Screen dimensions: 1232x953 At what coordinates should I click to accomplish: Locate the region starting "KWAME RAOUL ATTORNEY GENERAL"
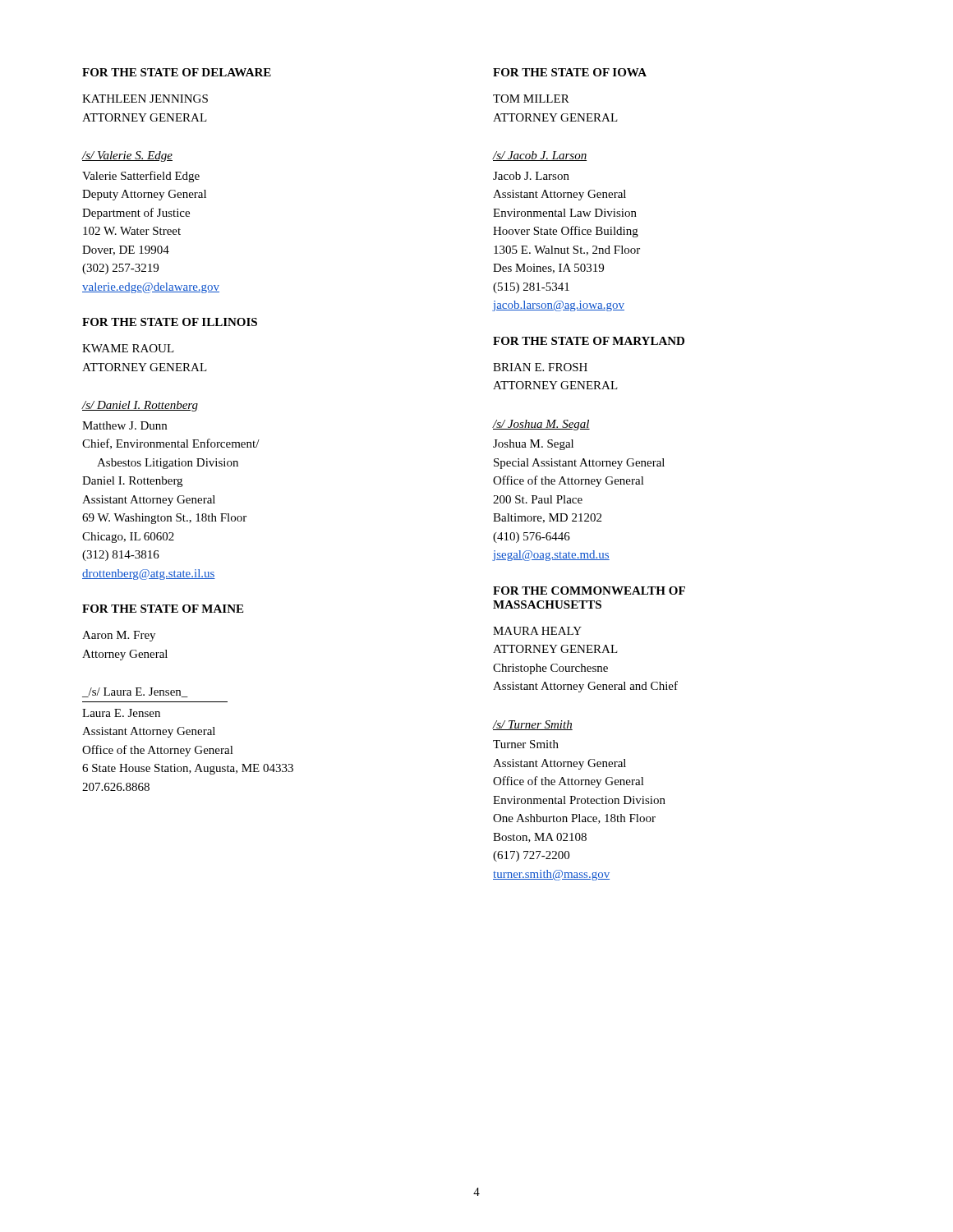click(145, 357)
